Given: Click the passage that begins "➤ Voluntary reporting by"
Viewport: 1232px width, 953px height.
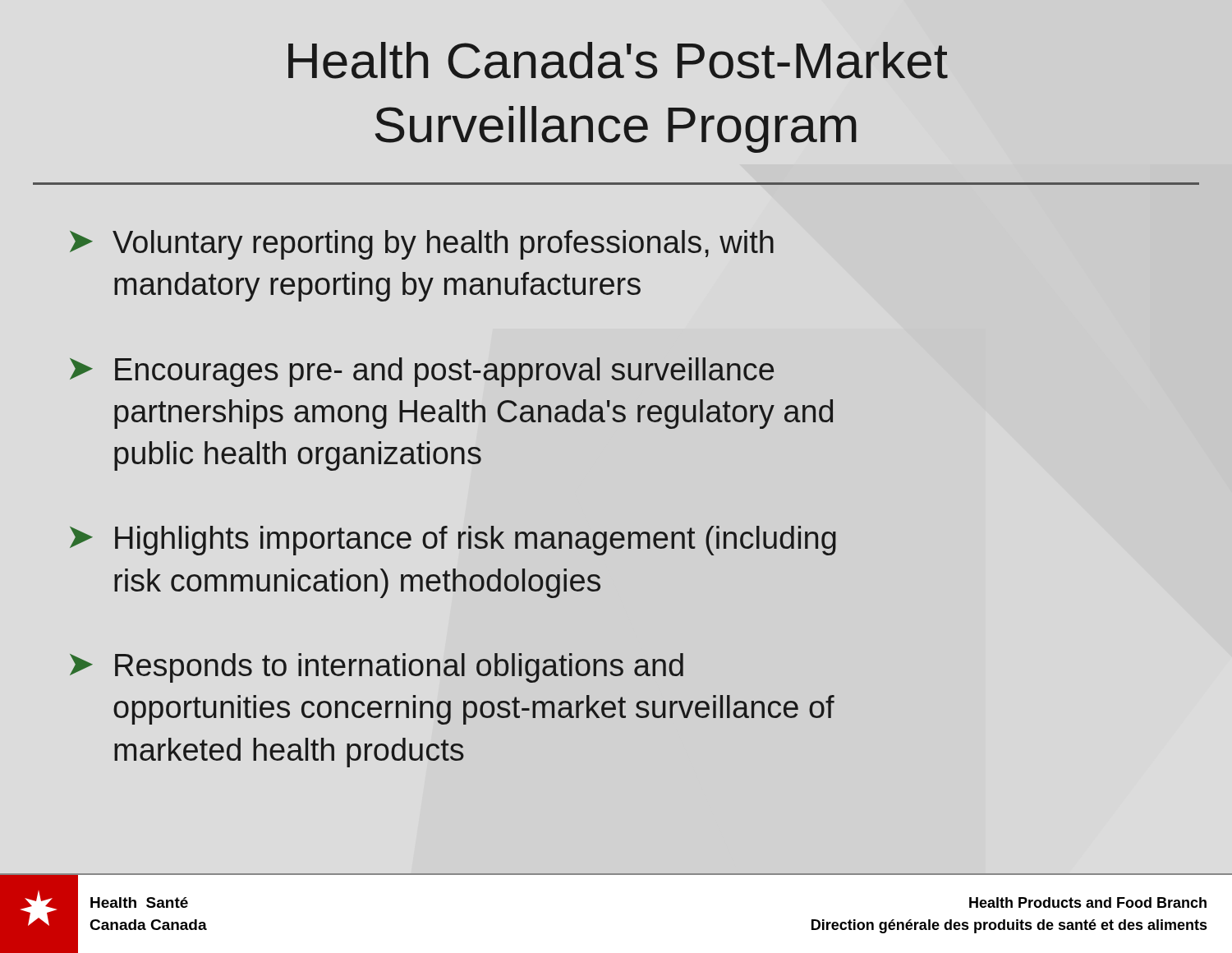Looking at the screenshot, I should 420,264.
